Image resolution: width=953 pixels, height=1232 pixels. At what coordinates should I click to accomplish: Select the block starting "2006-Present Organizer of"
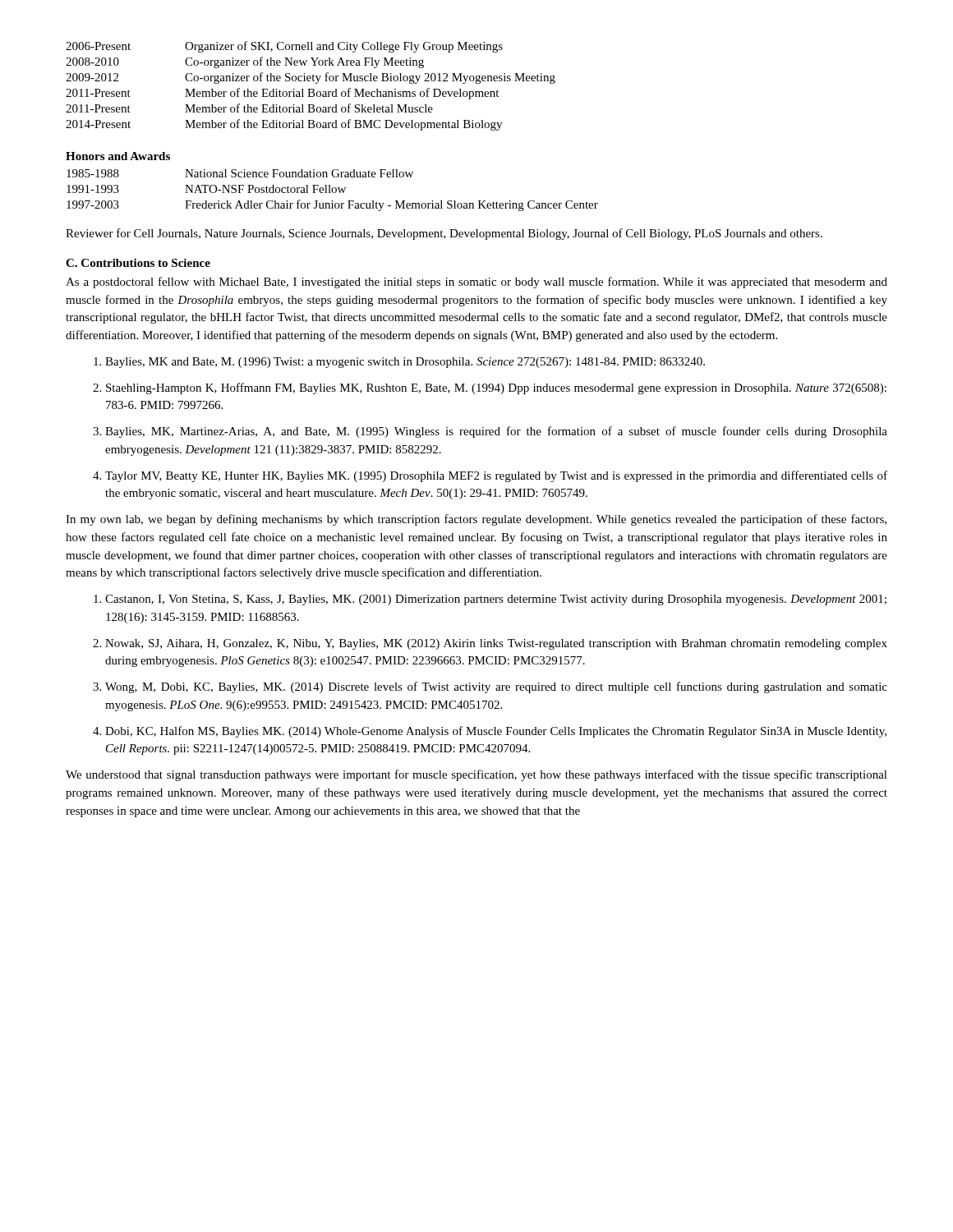476,46
